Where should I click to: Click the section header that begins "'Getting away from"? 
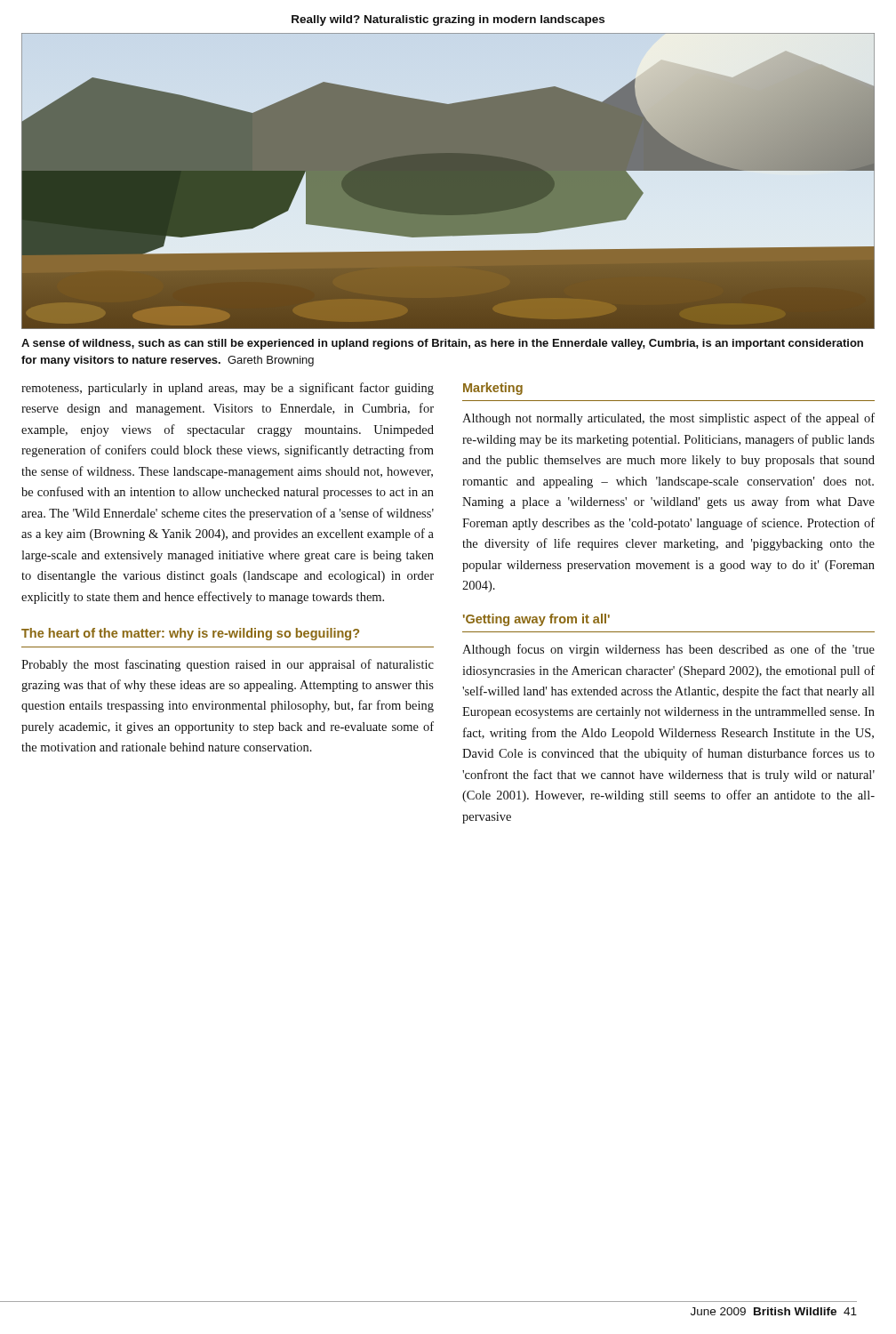click(x=536, y=619)
